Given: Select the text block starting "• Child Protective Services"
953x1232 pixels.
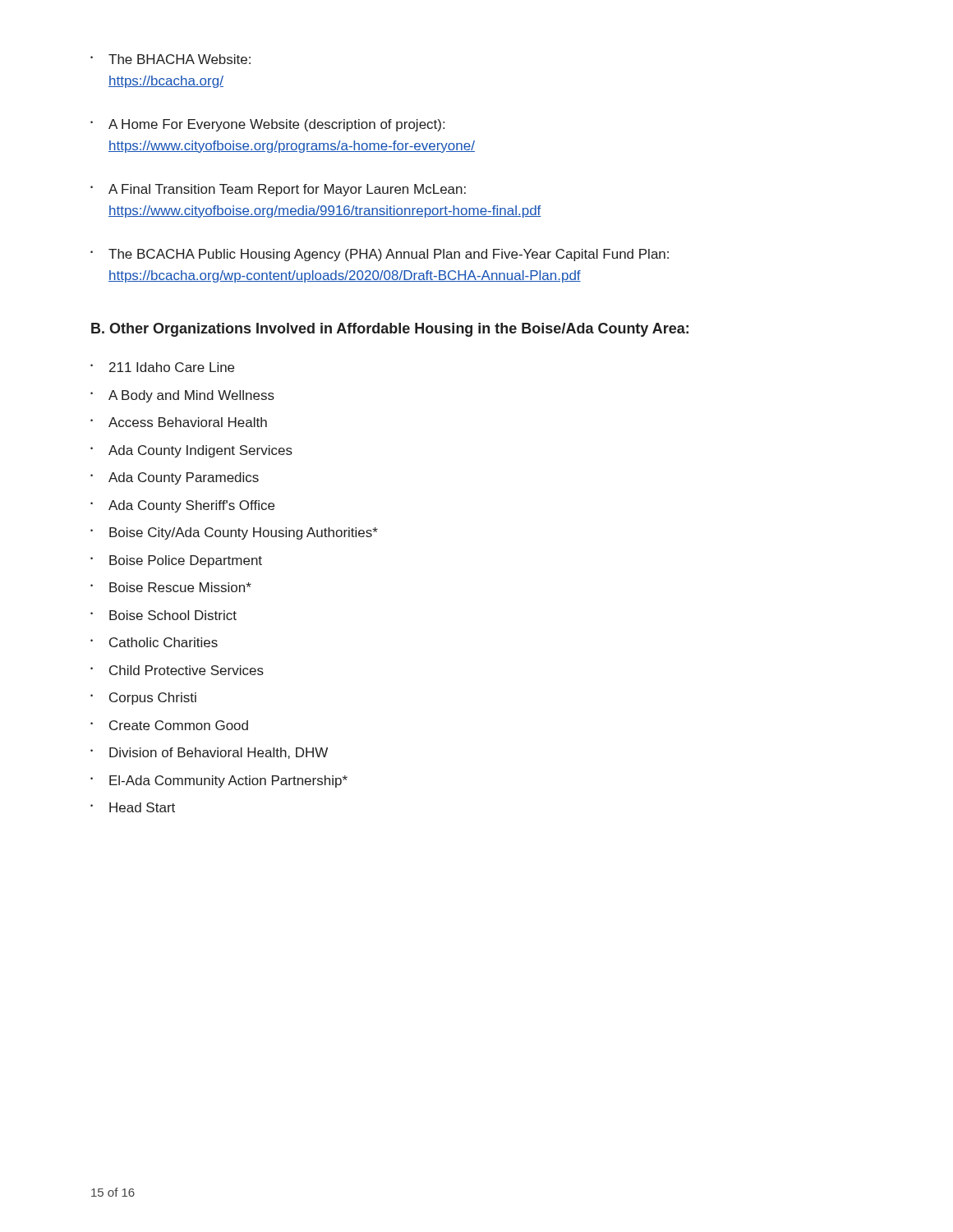Looking at the screenshot, I should (177, 670).
